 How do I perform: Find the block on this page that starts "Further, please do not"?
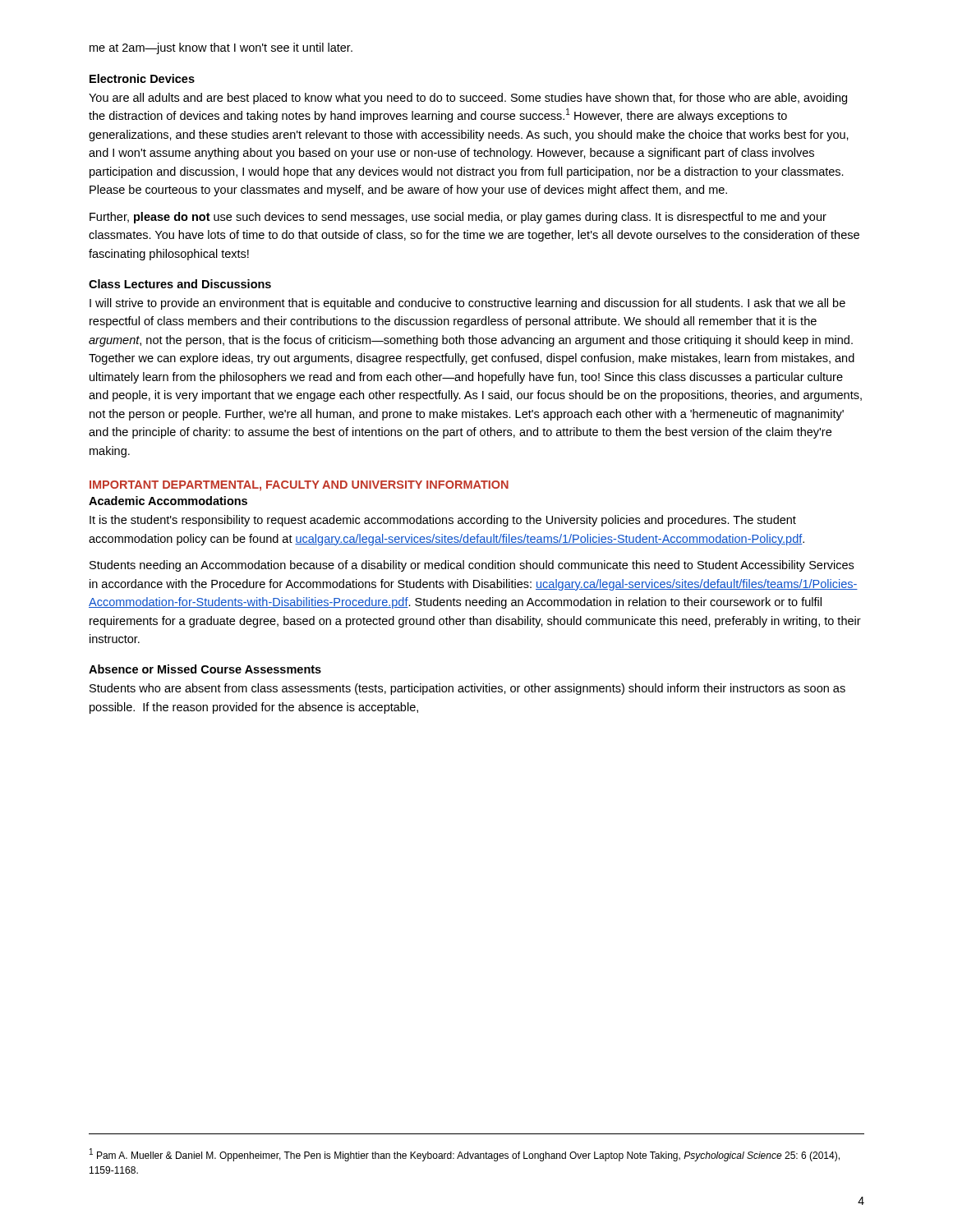coord(476,235)
